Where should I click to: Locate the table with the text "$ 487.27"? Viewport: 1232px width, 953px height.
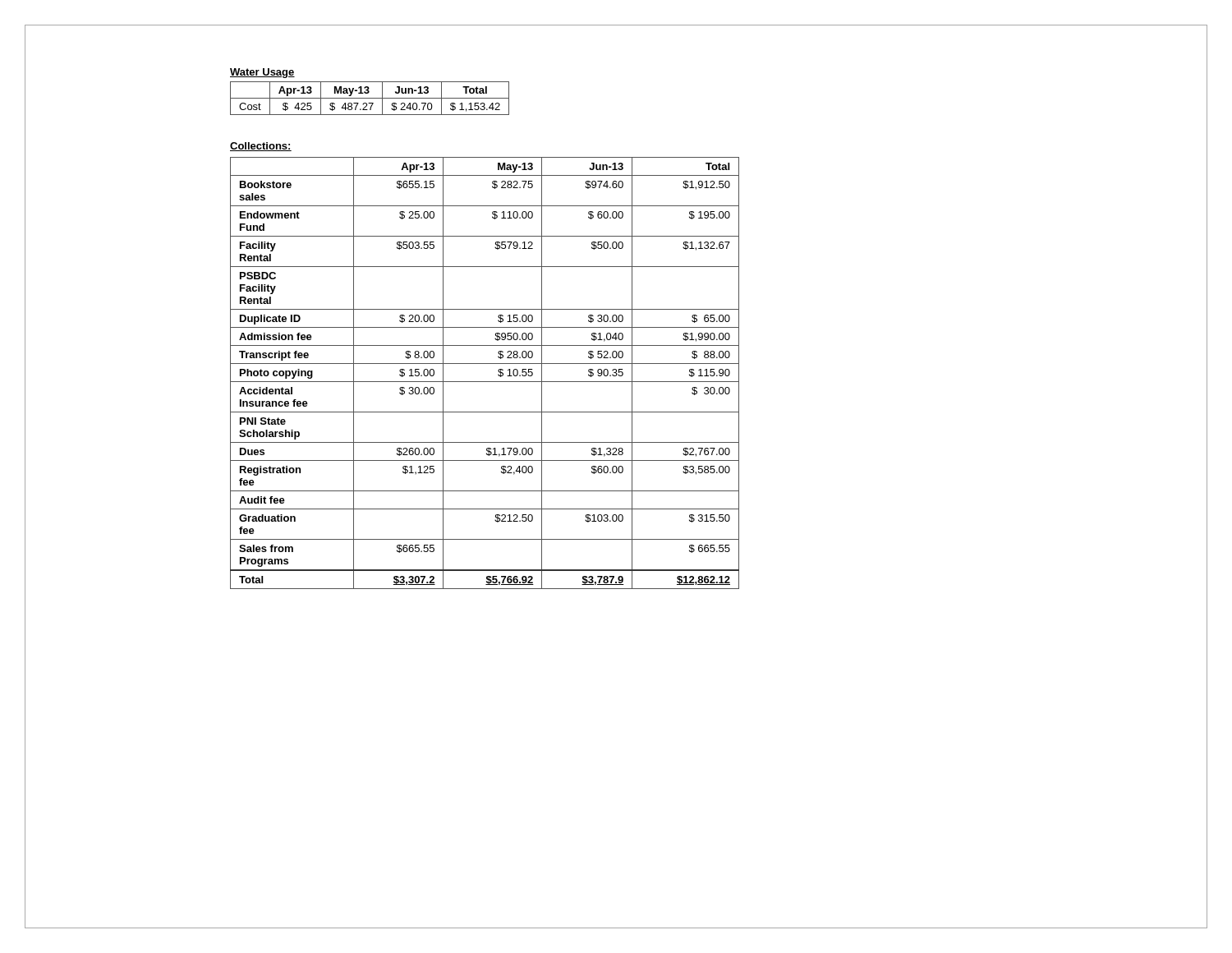tap(485, 90)
